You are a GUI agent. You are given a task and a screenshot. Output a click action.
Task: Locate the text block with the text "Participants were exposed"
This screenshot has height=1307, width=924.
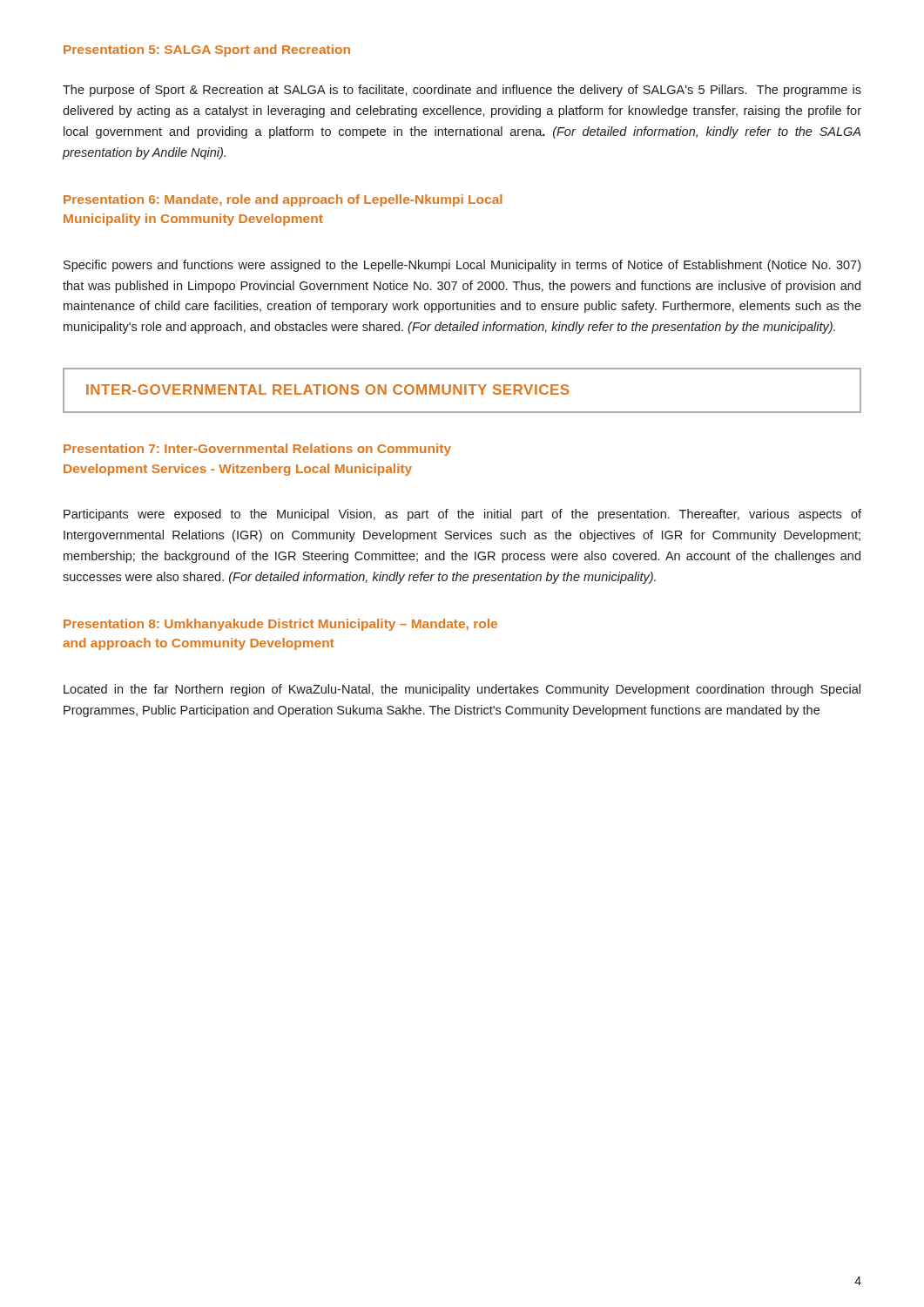tap(462, 546)
